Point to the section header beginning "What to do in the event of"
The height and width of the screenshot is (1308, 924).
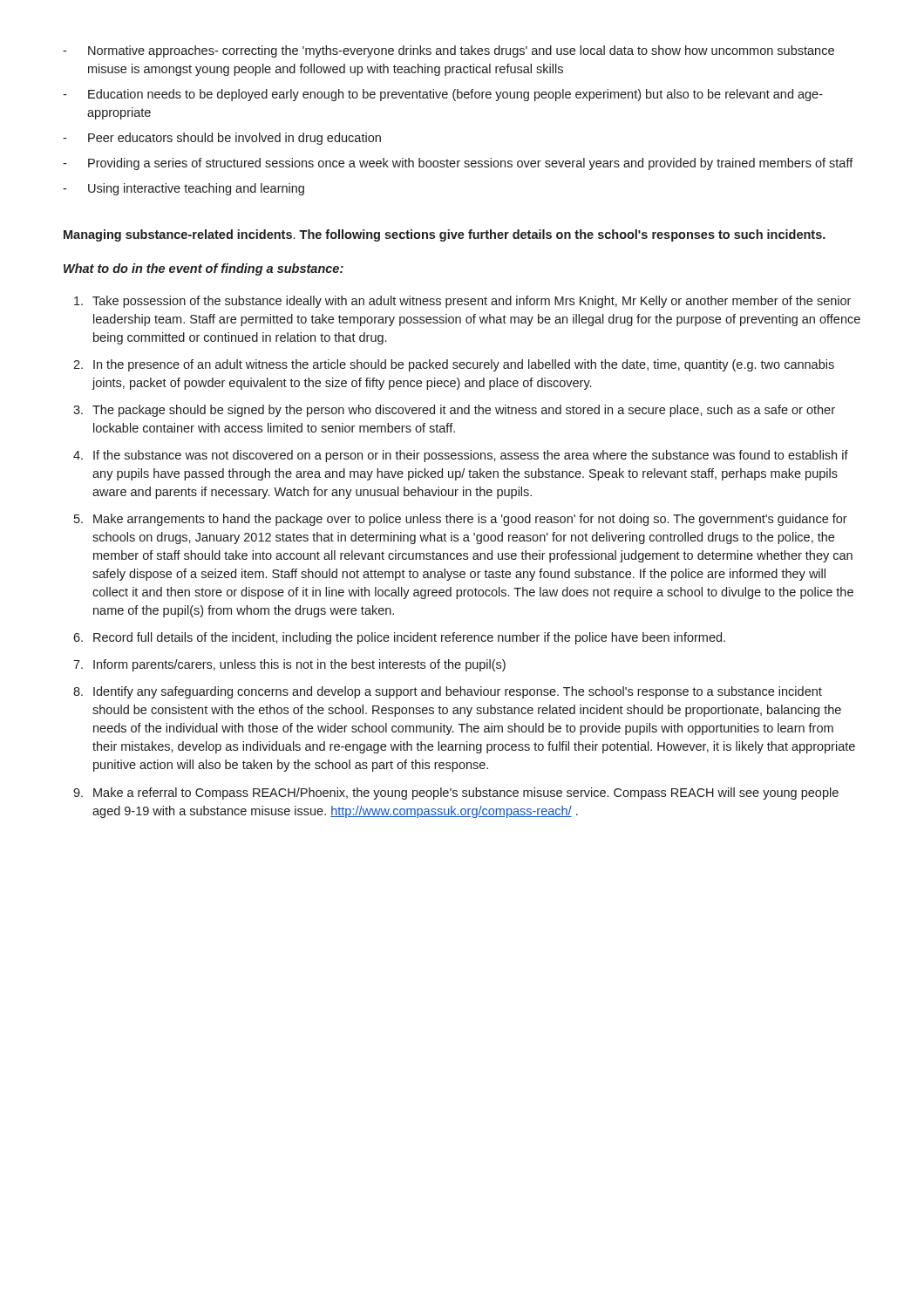point(203,269)
